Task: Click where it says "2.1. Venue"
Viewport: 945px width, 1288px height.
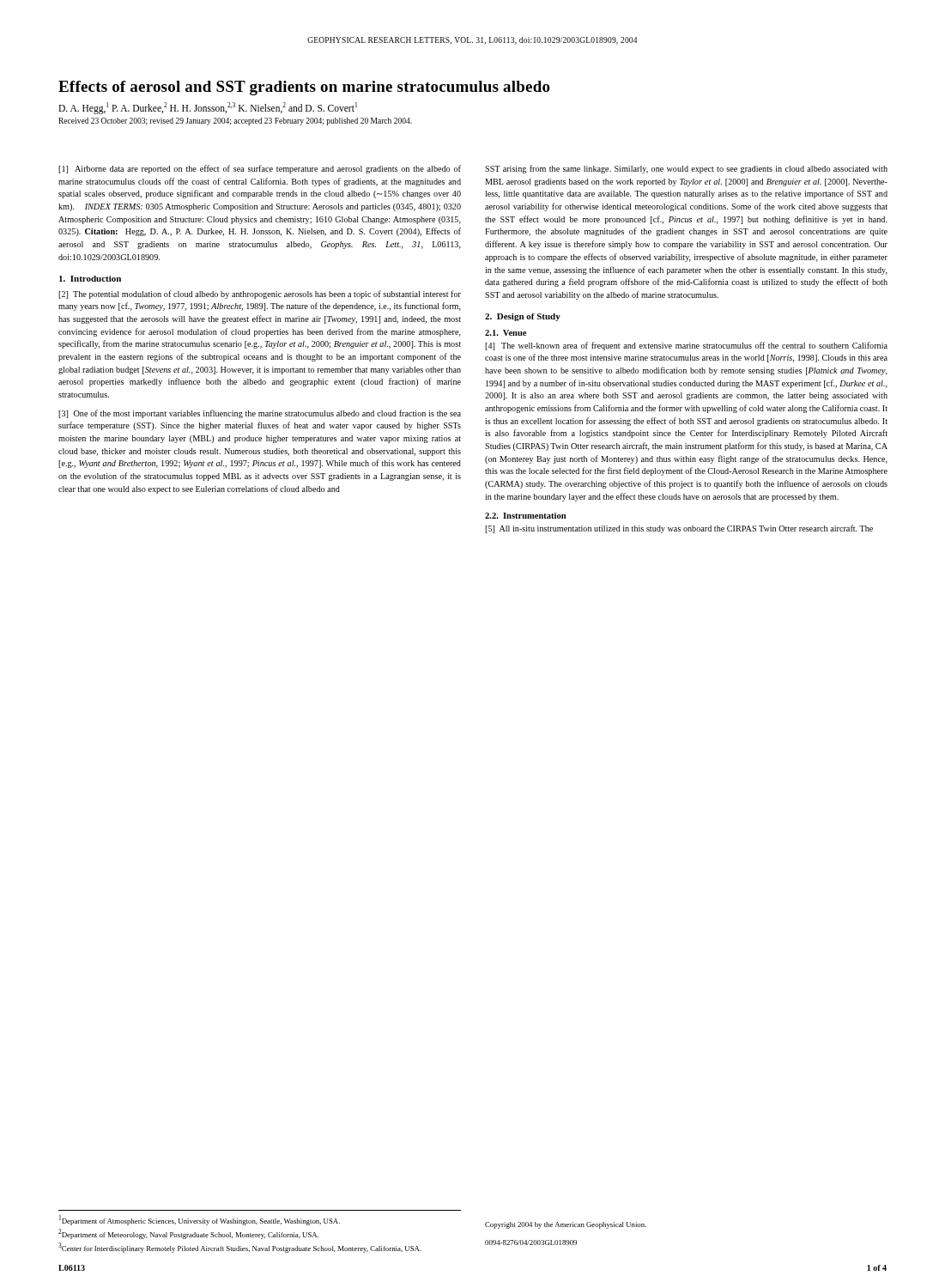Action: (506, 332)
